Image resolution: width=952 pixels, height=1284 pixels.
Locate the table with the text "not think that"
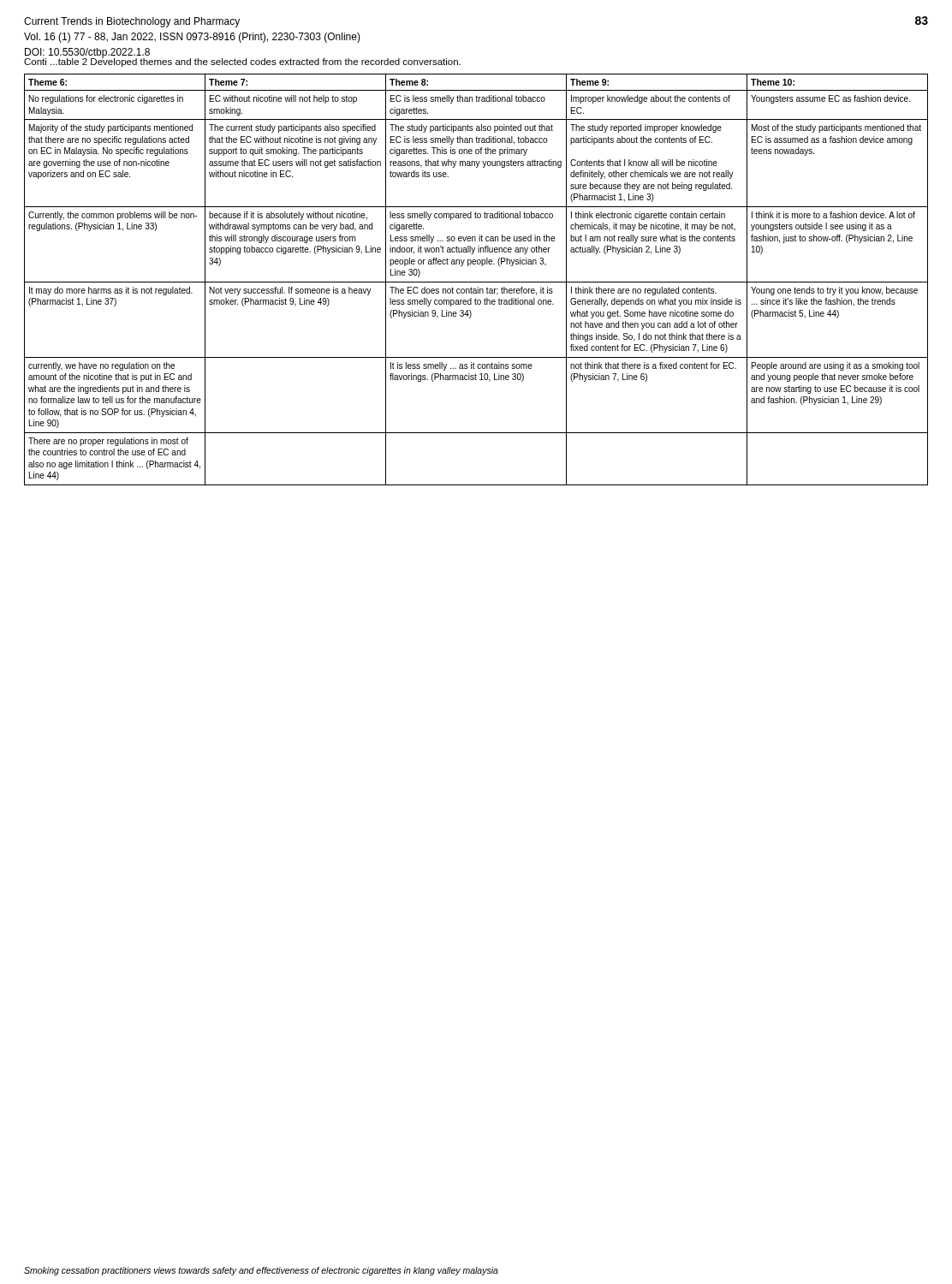coord(476,663)
